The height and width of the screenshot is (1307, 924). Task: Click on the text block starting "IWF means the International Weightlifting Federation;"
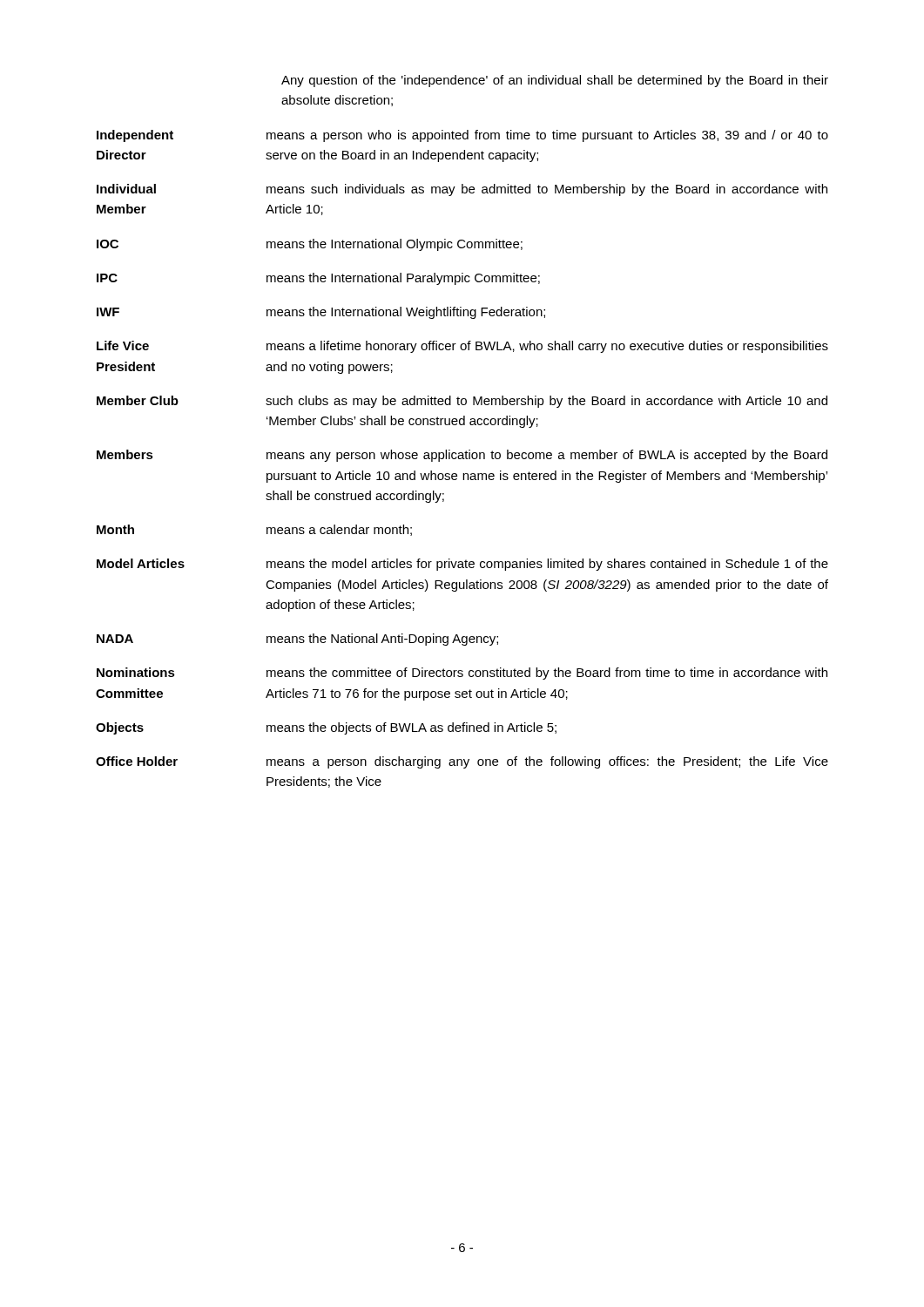click(462, 312)
